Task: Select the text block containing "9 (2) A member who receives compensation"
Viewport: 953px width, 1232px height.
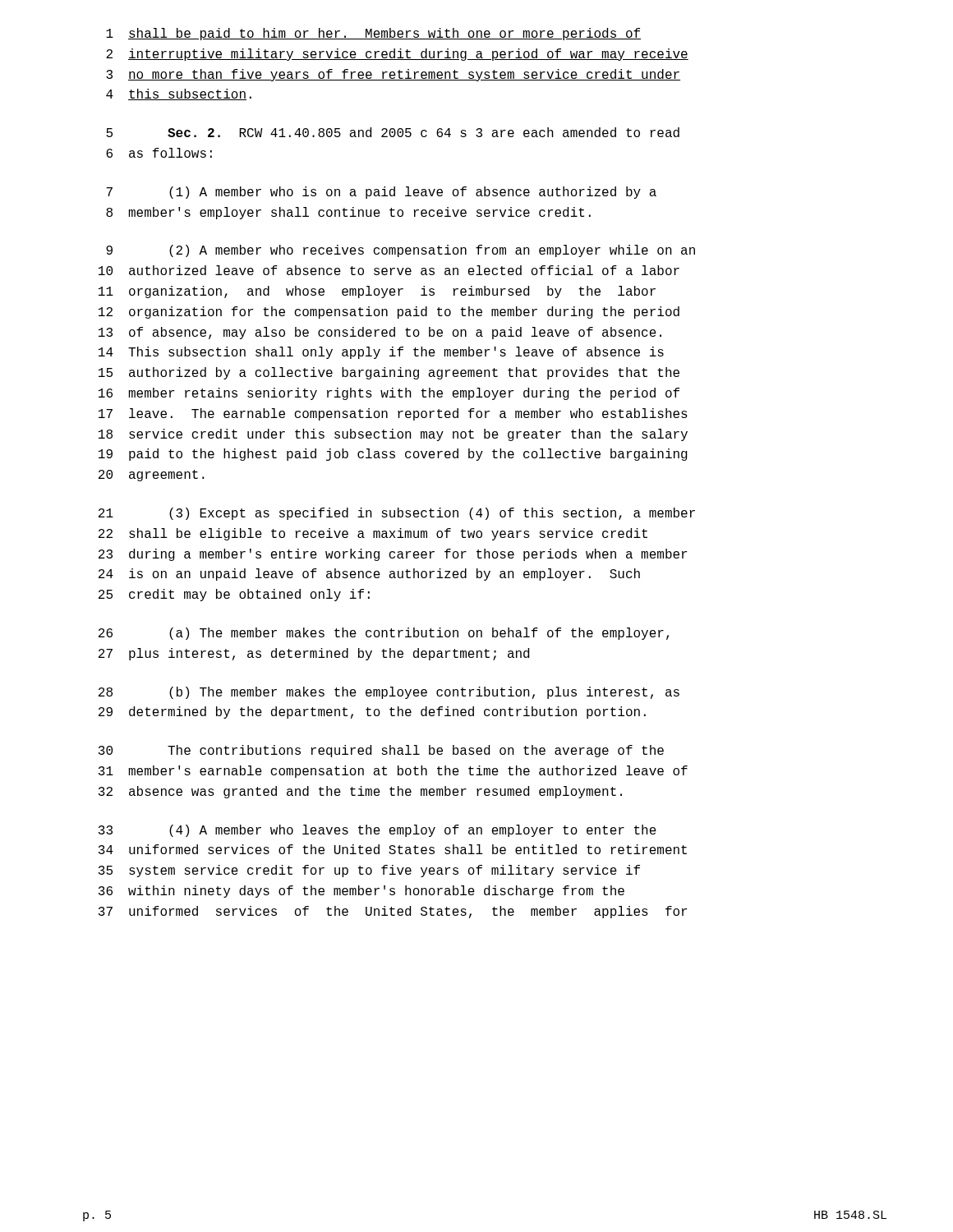Action: click(x=485, y=364)
